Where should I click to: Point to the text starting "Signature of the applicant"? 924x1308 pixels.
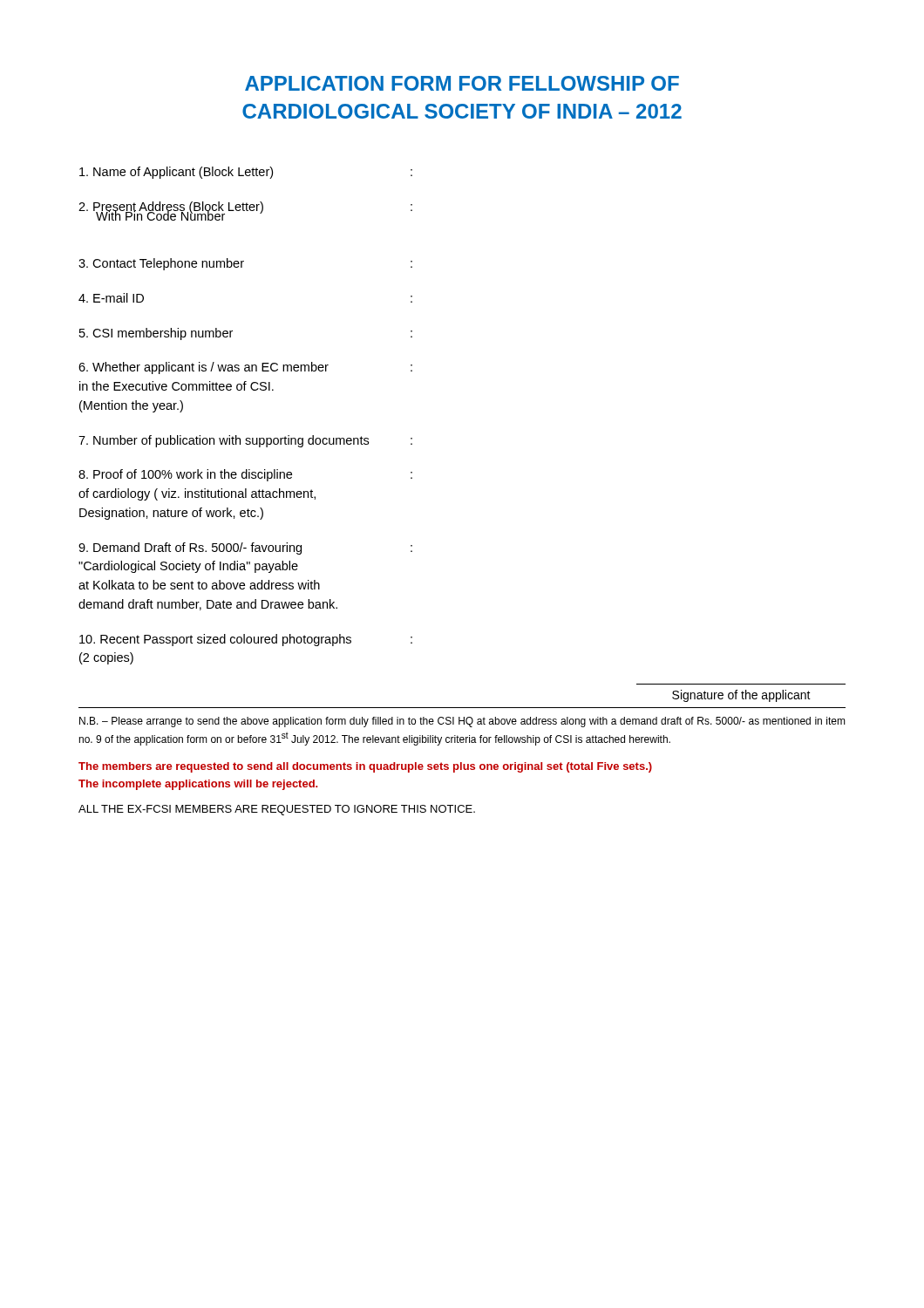[x=741, y=693]
